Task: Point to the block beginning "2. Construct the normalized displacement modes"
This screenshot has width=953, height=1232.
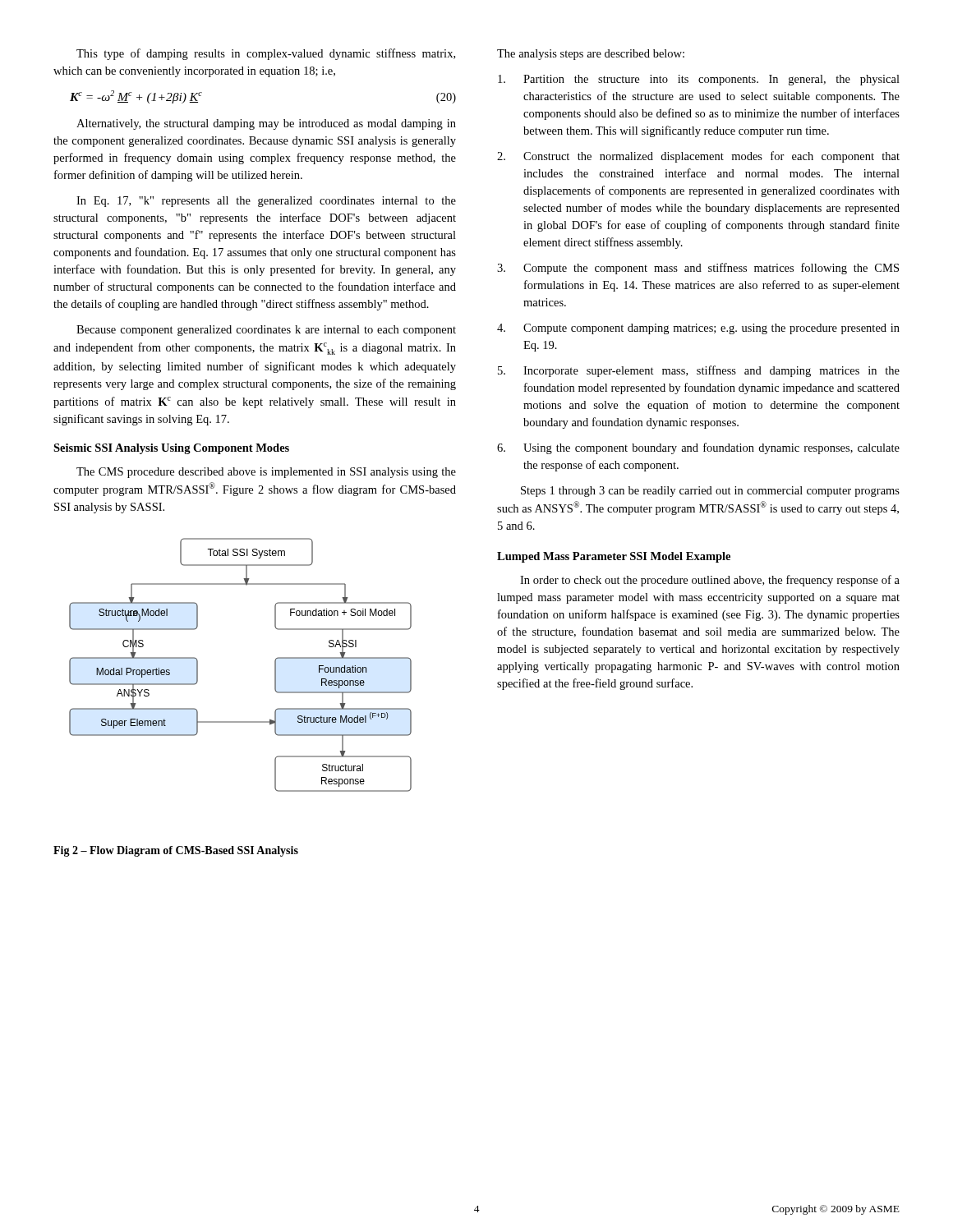Action: 698,200
